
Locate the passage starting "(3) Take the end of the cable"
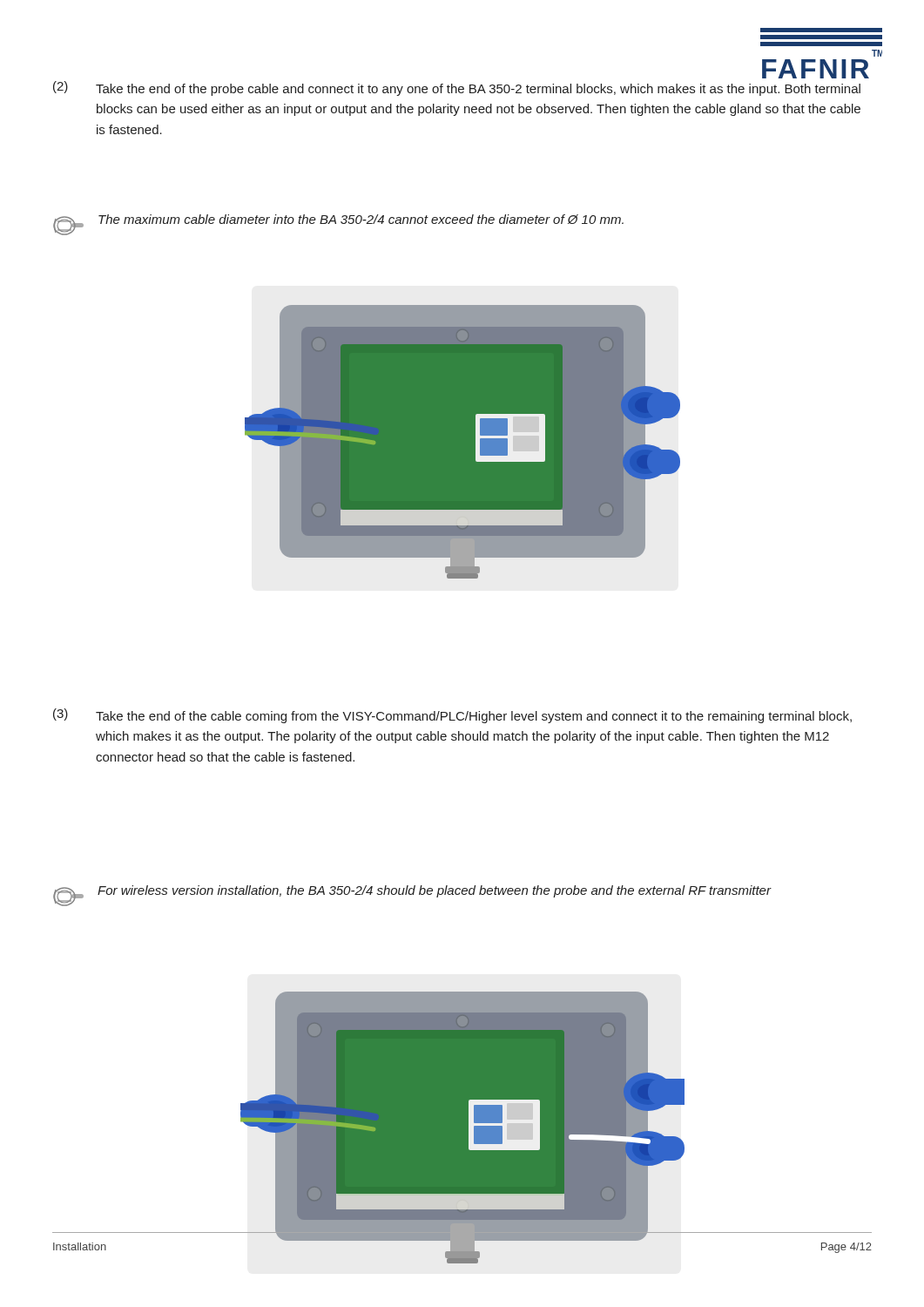pos(462,736)
